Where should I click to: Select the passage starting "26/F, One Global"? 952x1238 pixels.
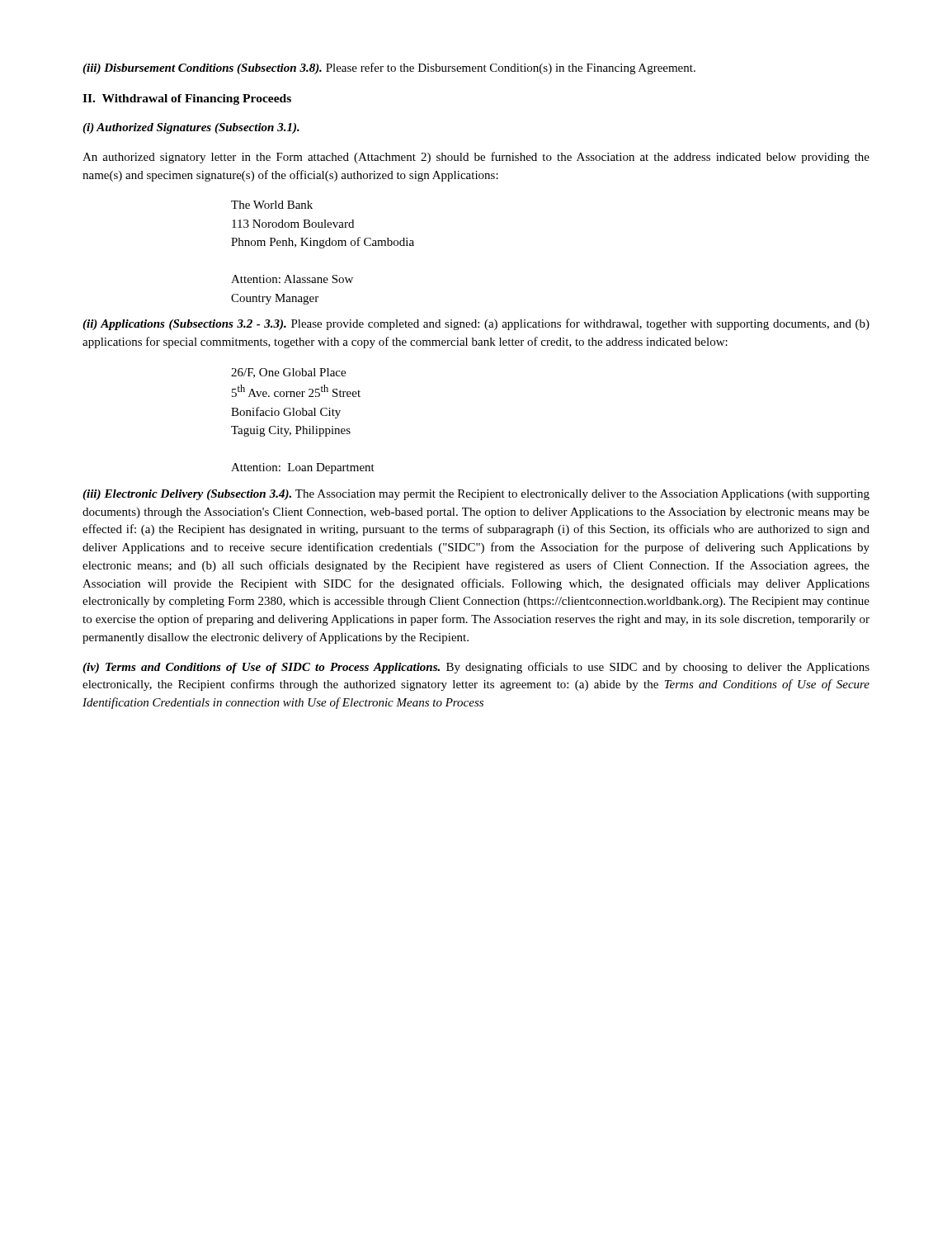coord(303,420)
